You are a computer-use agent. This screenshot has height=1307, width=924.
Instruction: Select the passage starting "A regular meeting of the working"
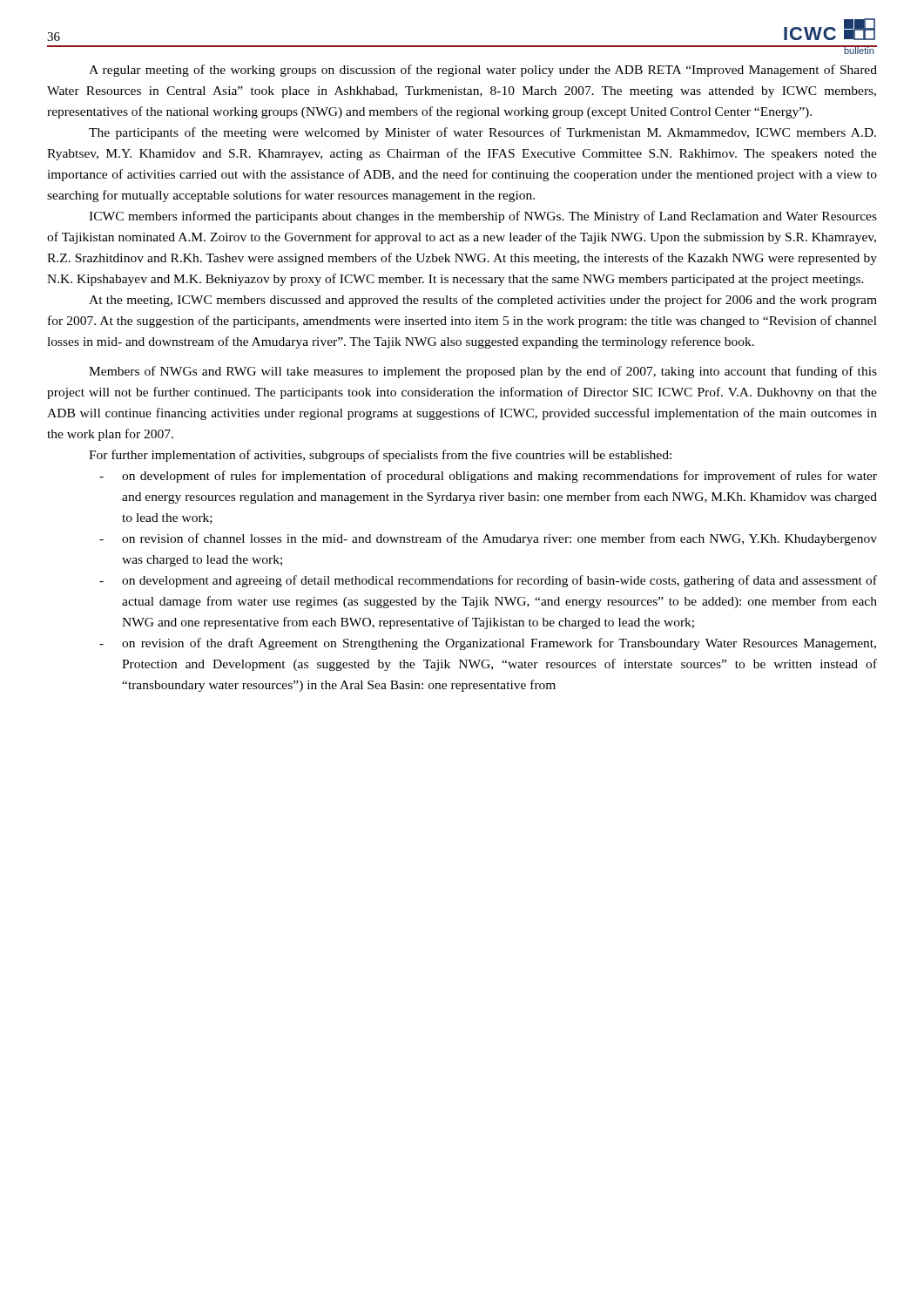462,91
